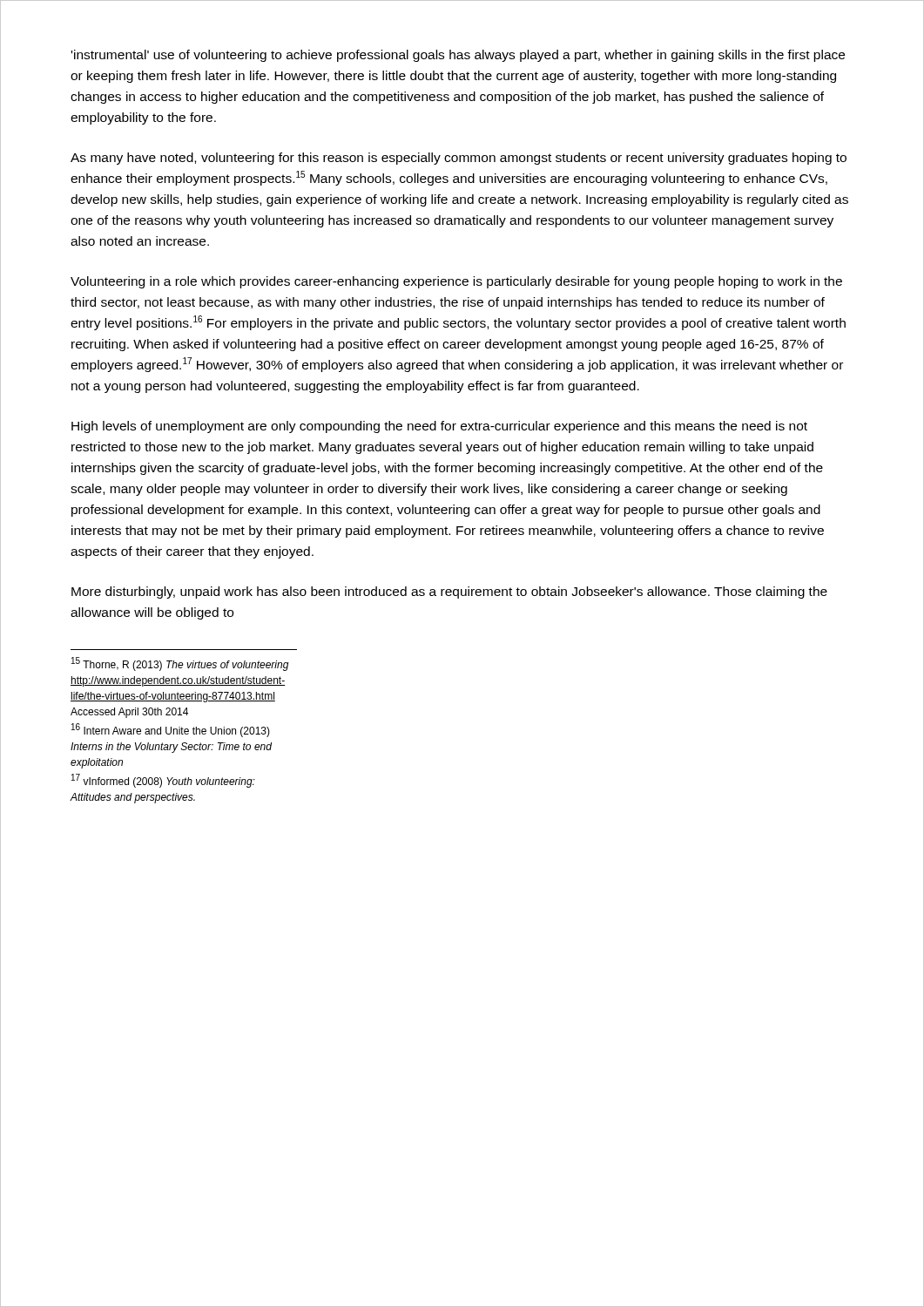Navigate to the element starting "15 Thorne, R (2013) The"

pyautogui.click(x=180, y=688)
